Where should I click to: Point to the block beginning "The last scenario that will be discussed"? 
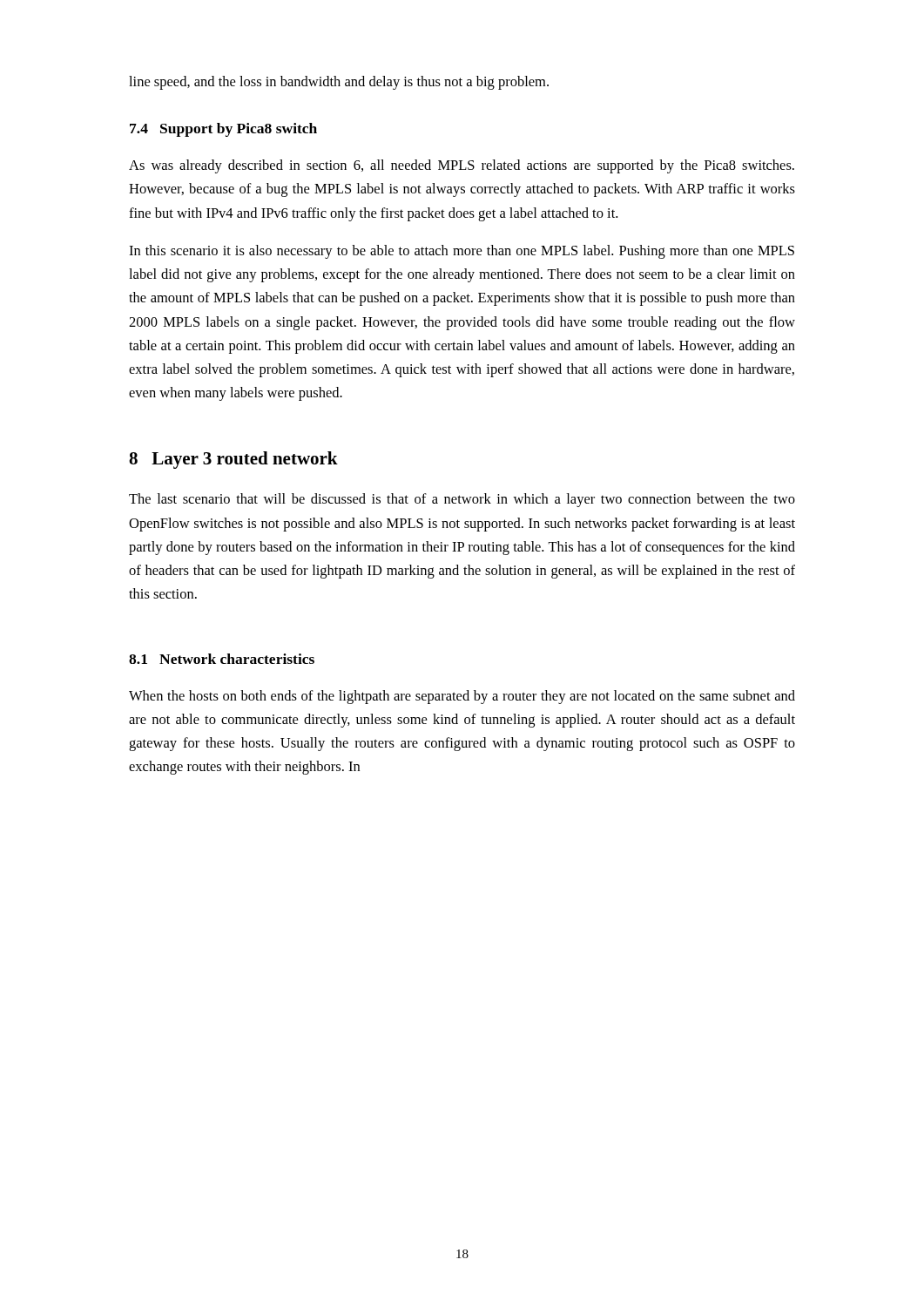(462, 547)
